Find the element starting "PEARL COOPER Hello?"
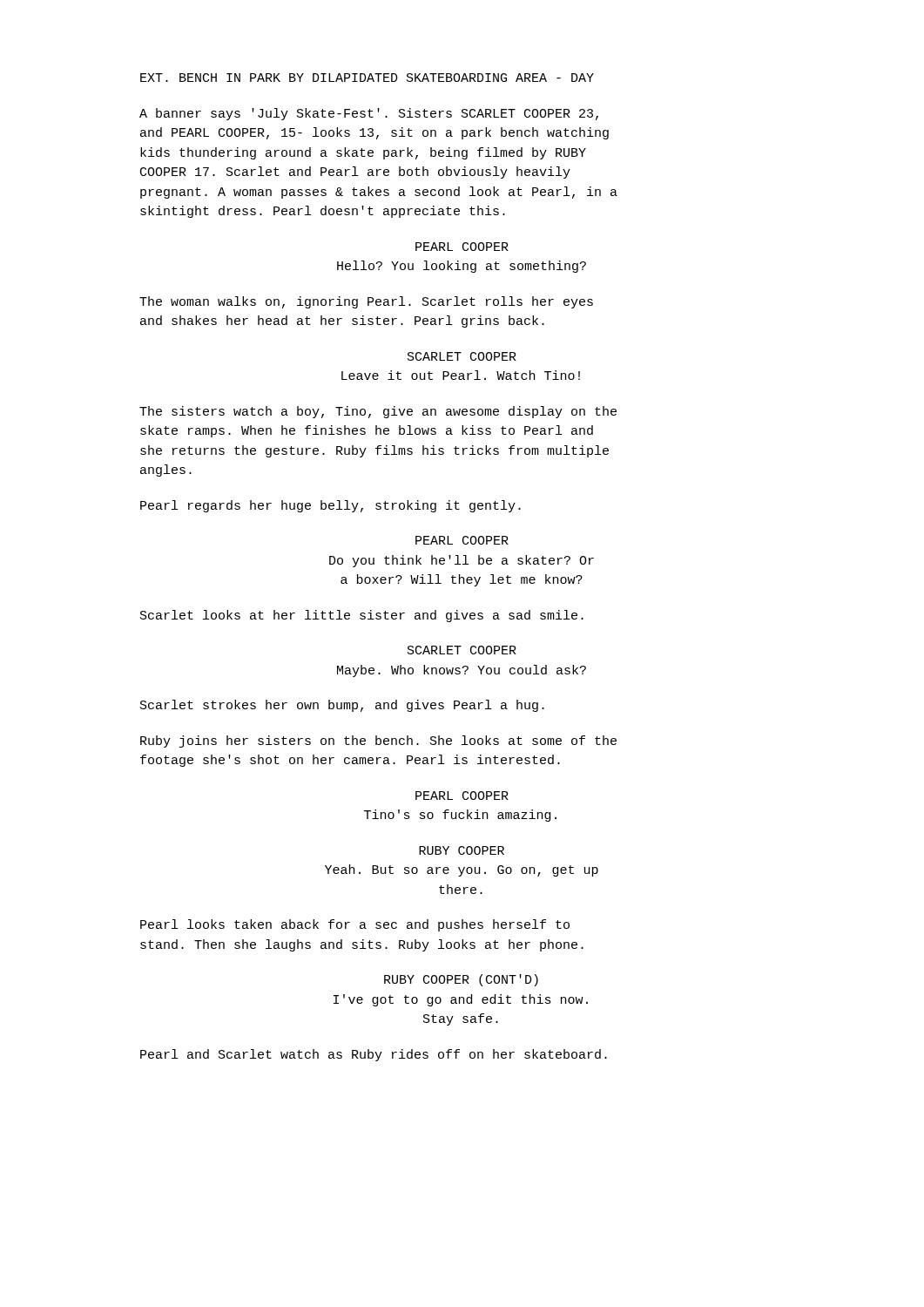924x1307 pixels. tap(462, 258)
